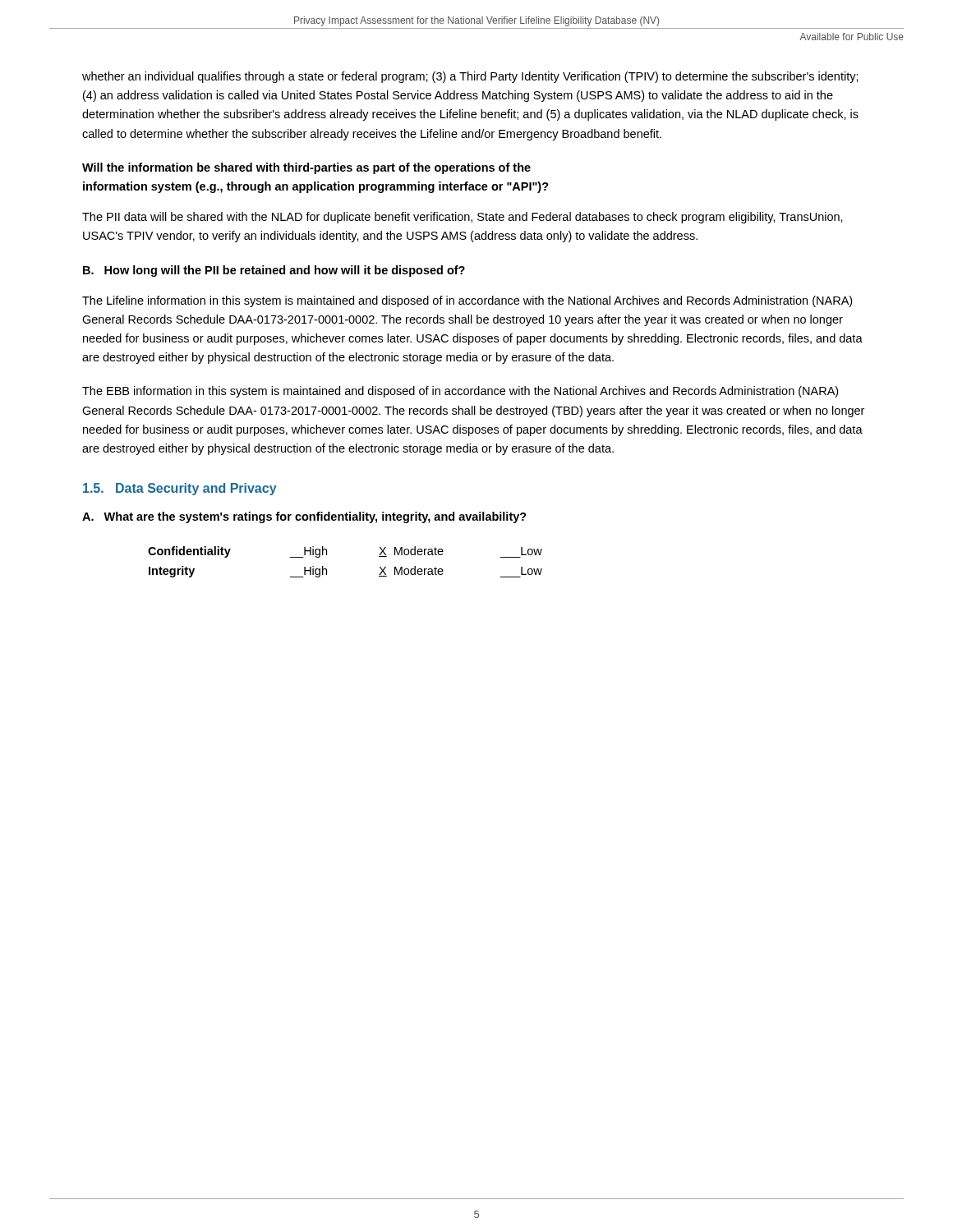
Task: Navigate to the passage starting "Will the information be"
Action: click(x=315, y=177)
